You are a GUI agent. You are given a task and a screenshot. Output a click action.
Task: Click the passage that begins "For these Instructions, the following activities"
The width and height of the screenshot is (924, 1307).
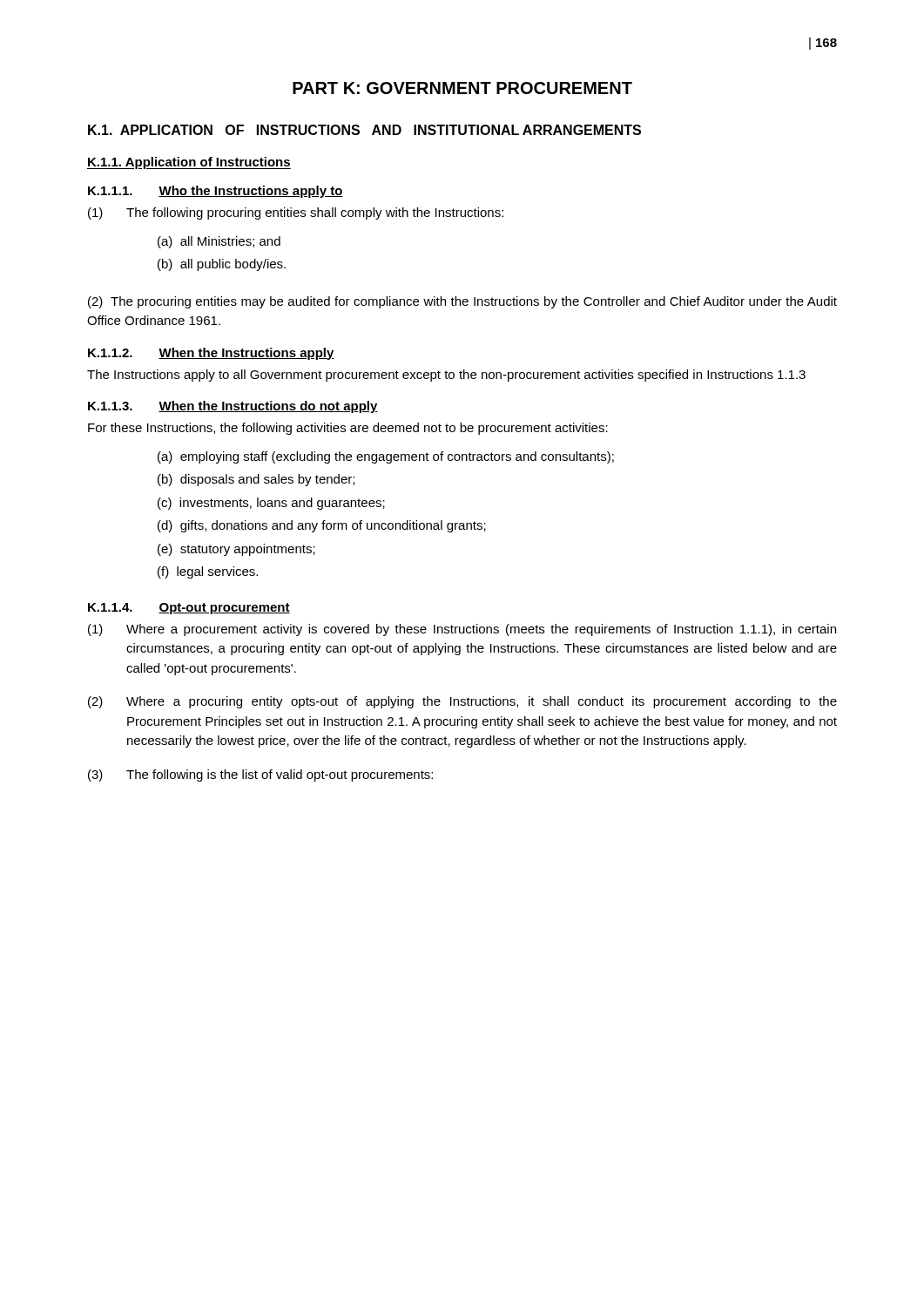click(348, 427)
